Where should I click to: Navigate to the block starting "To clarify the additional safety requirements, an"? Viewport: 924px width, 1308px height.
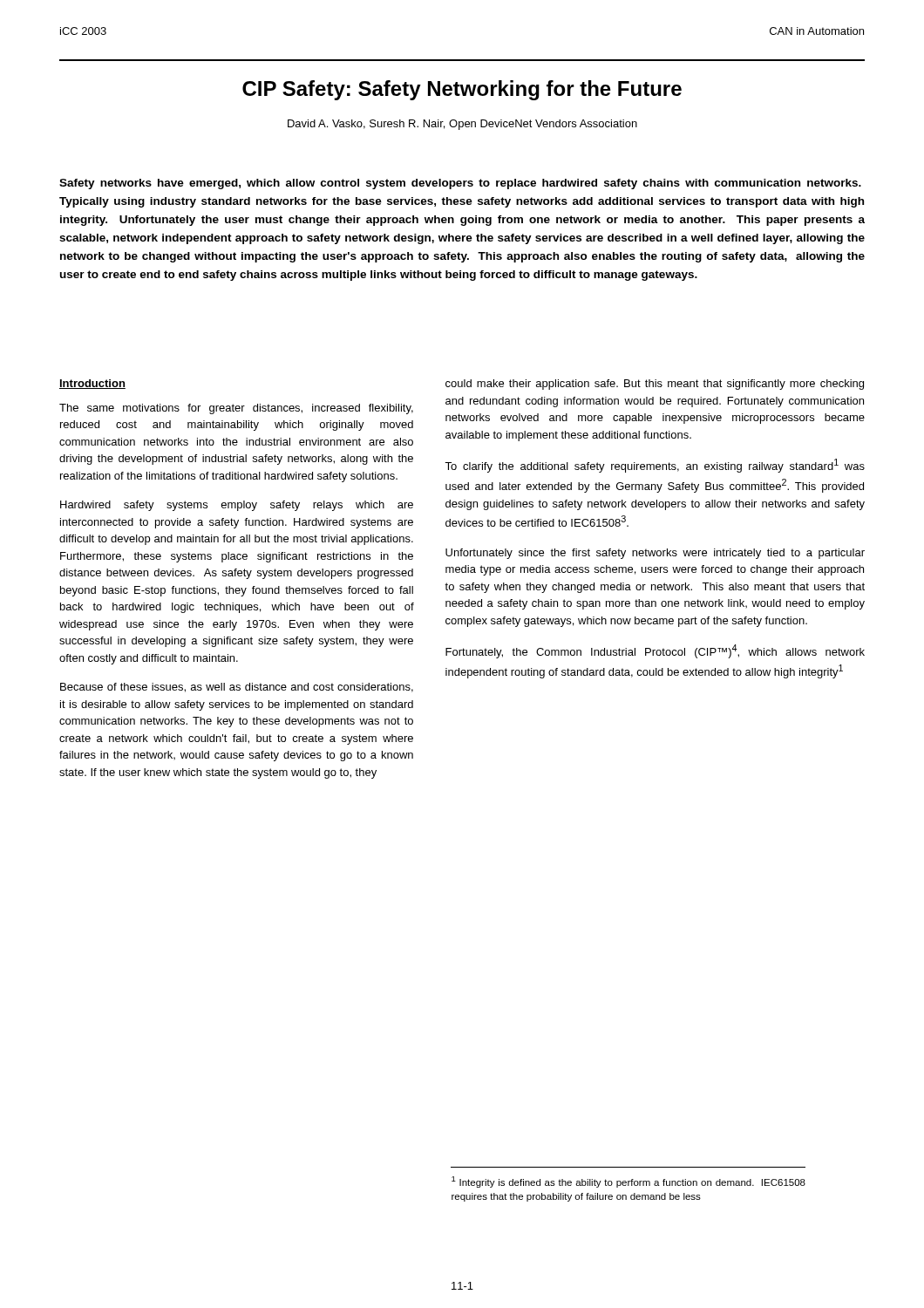pyautogui.click(x=655, y=493)
